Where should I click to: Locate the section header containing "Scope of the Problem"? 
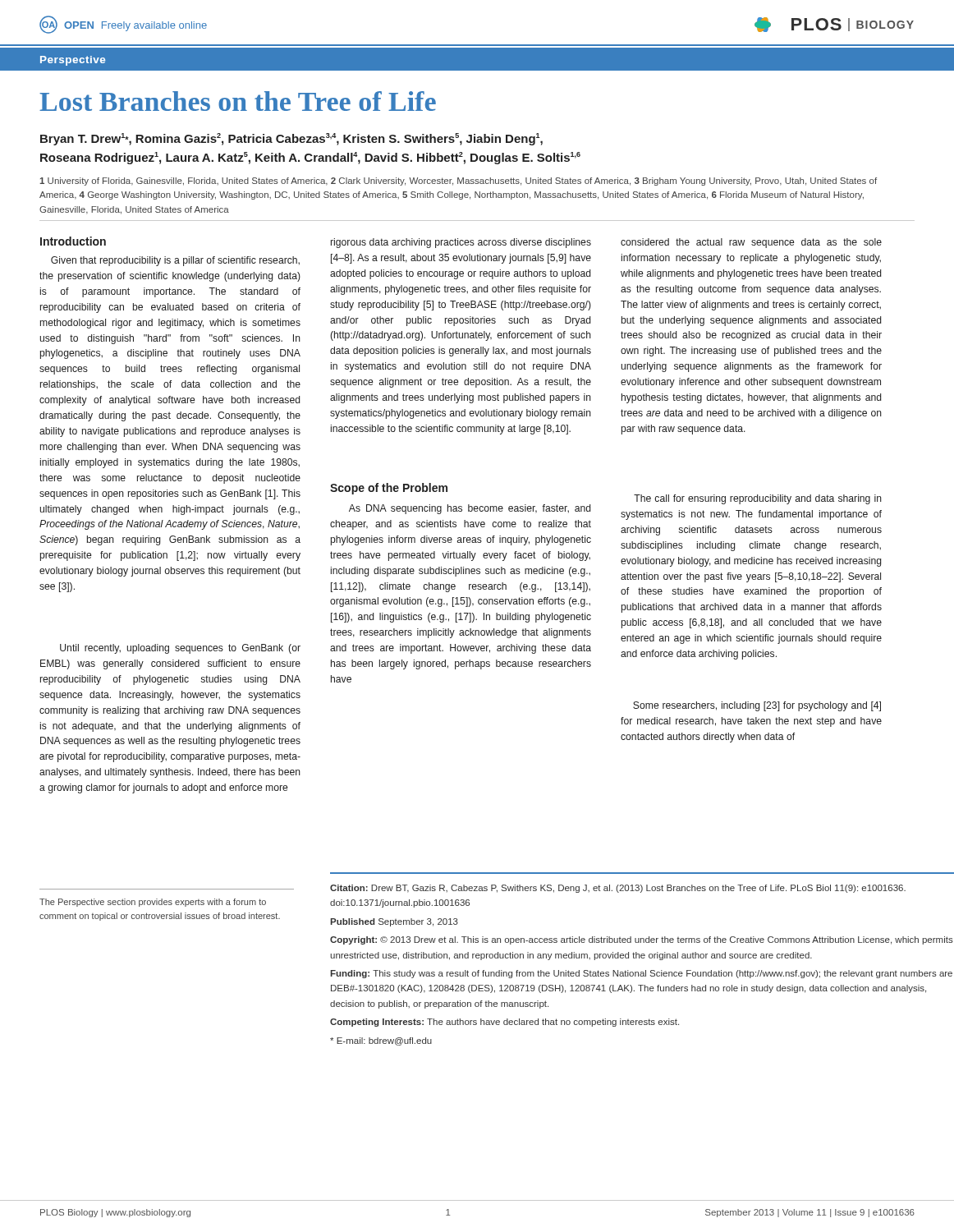point(389,488)
